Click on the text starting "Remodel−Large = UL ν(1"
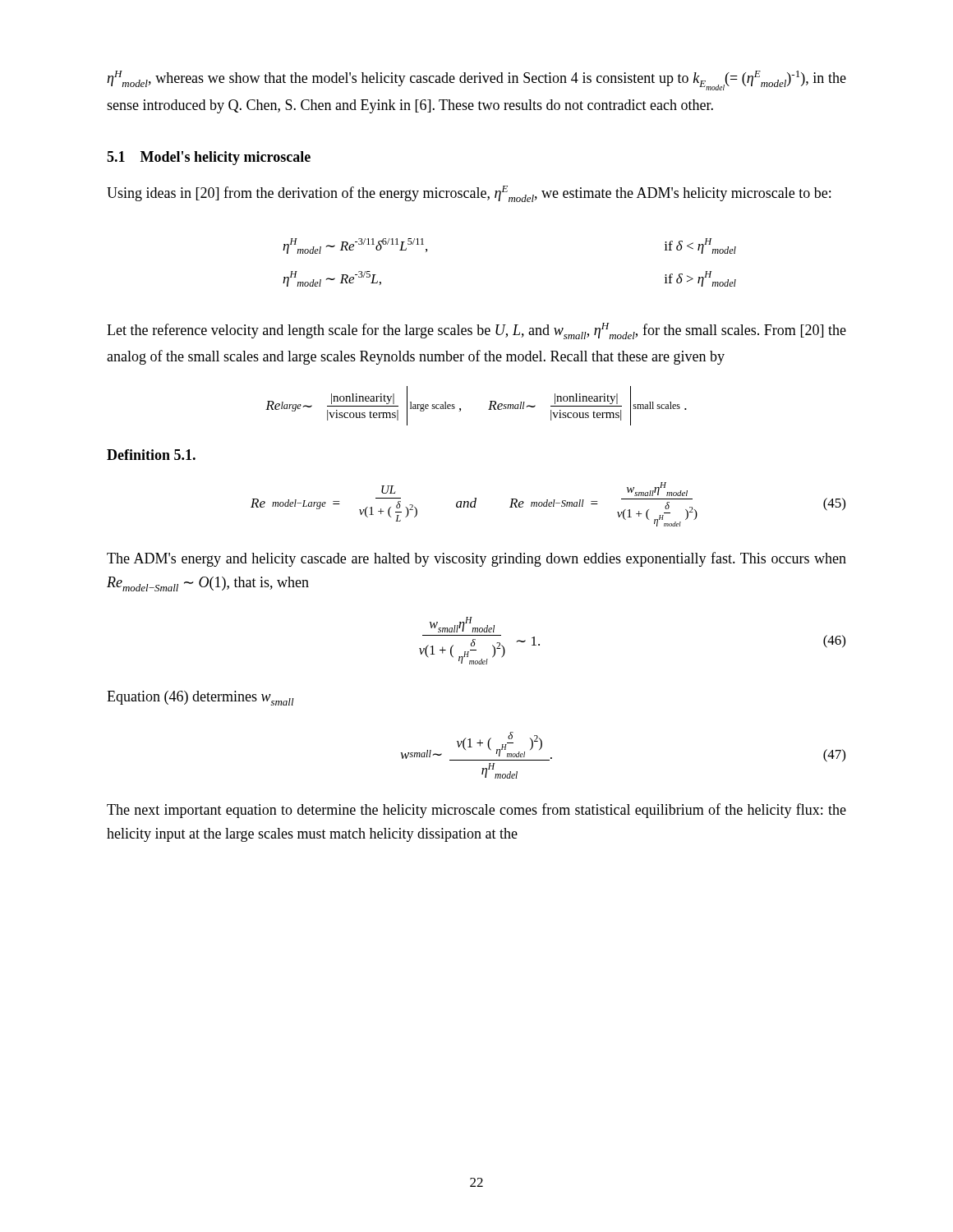This screenshot has width=953, height=1232. click(x=476, y=504)
